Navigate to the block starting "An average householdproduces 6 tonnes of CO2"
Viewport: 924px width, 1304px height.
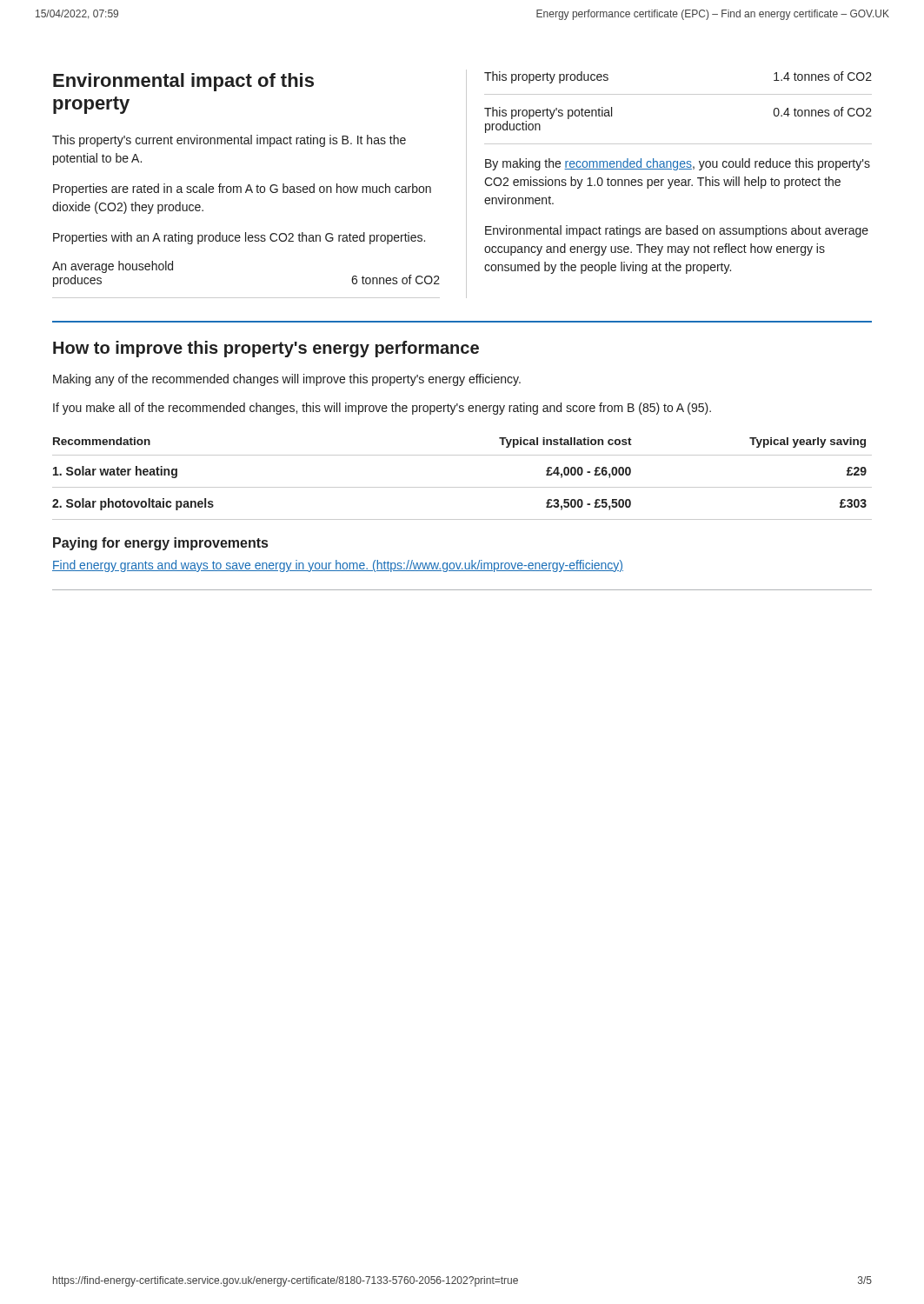click(x=113, y=267)
